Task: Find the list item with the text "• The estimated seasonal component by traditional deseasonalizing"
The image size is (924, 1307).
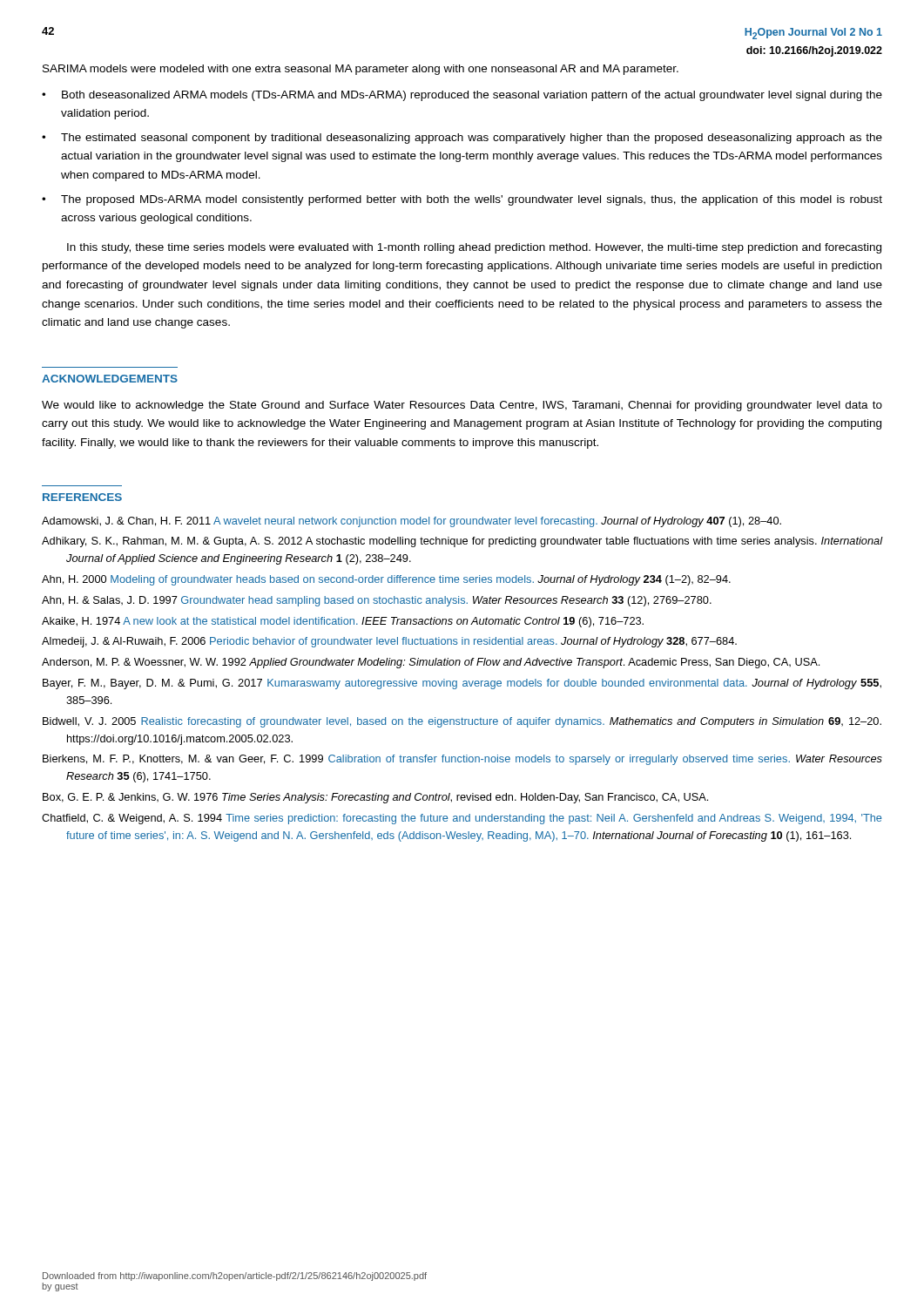Action: point(462,156)
